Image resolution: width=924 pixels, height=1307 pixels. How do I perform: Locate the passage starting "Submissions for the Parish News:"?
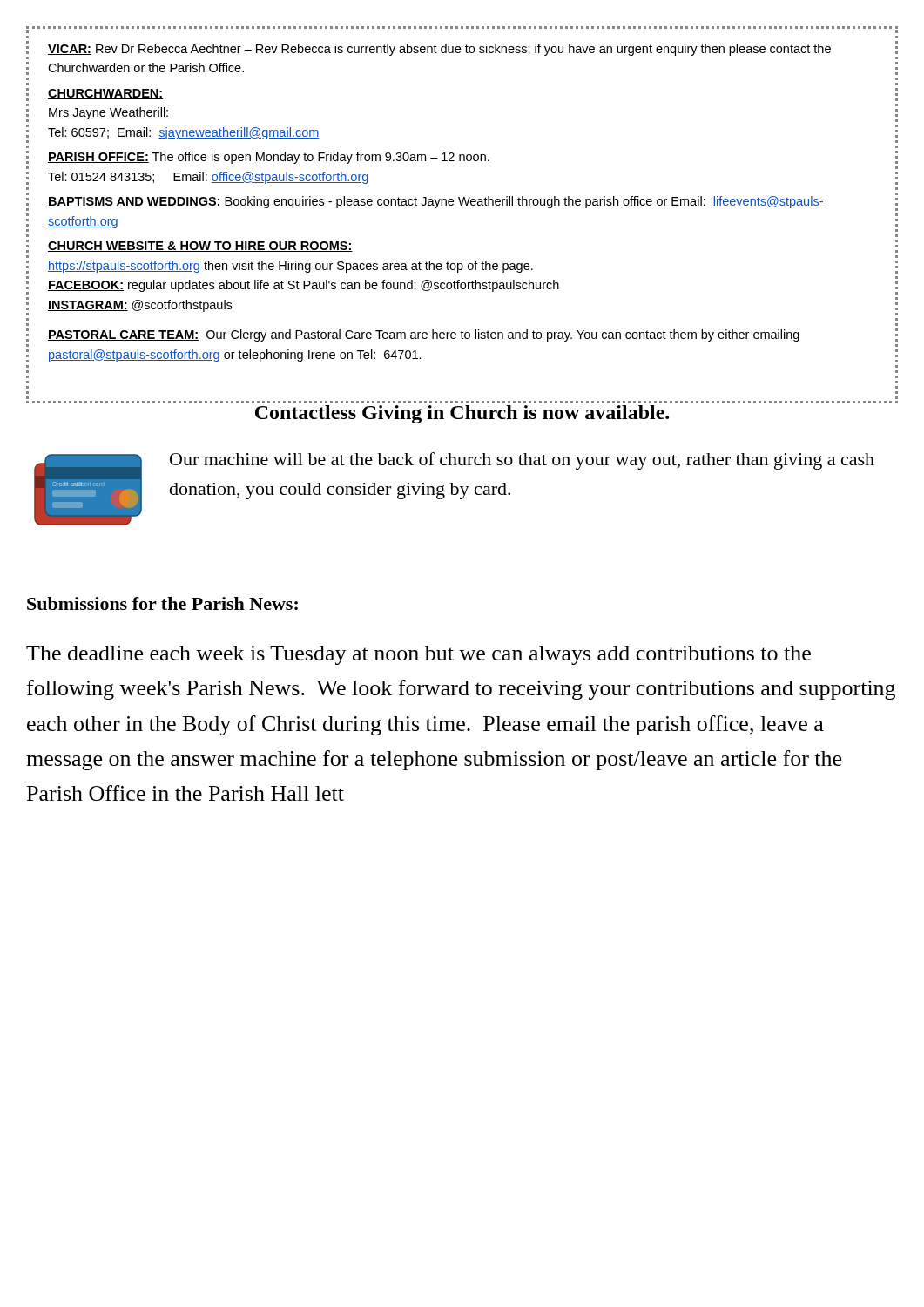163,603
